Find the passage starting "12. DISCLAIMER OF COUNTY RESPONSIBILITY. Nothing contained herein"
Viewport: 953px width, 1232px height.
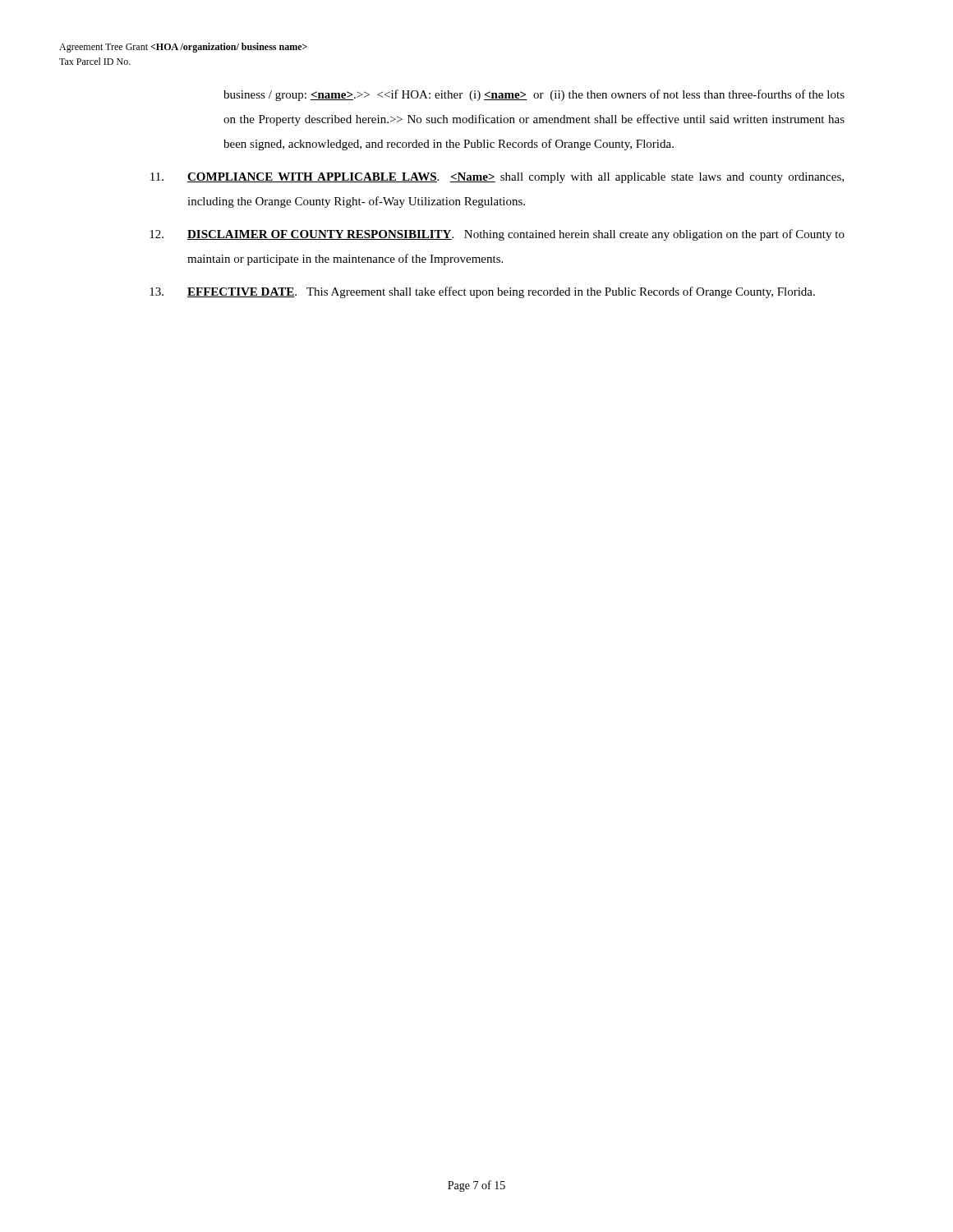tap(452, 246)
